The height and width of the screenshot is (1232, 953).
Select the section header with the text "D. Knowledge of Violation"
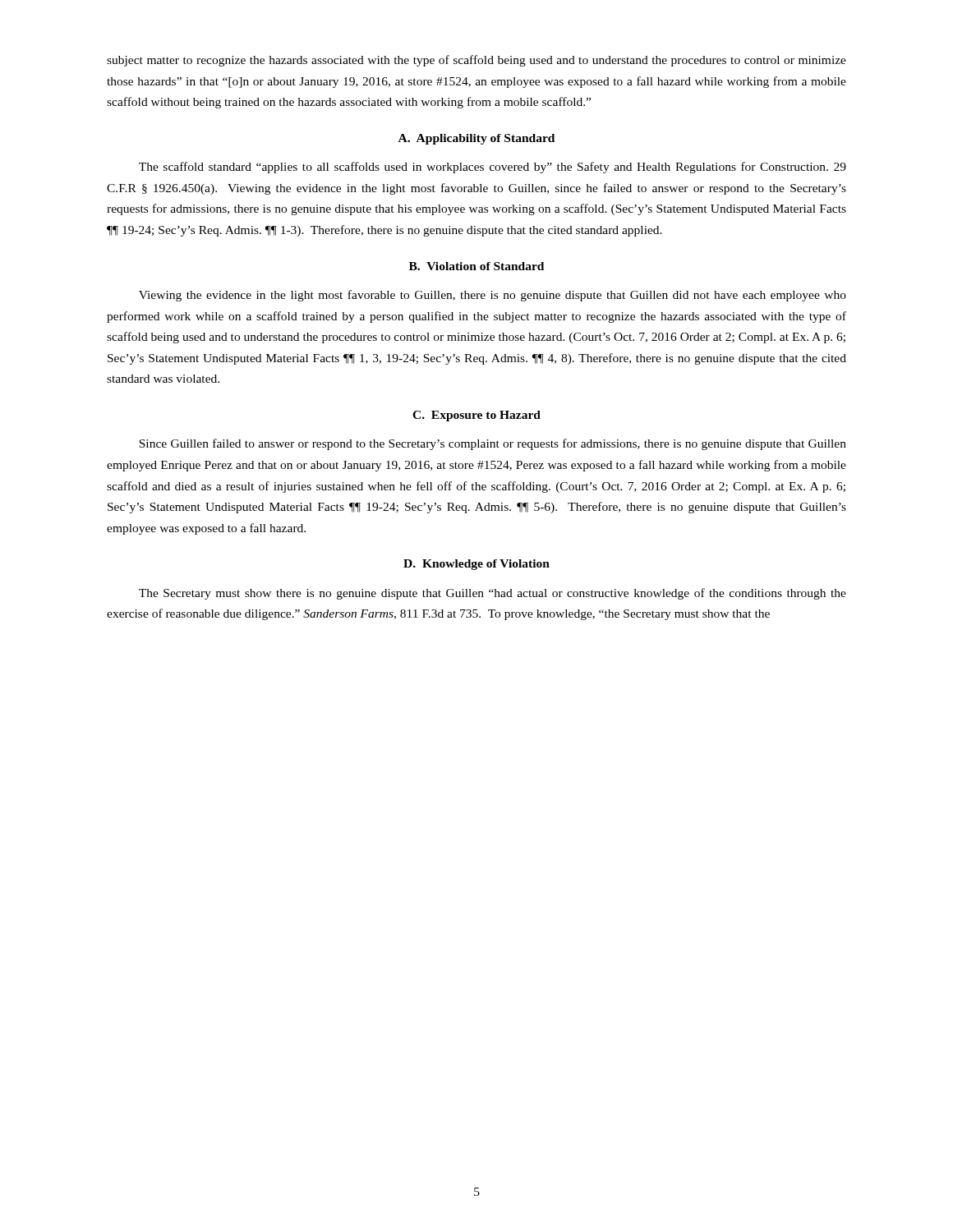click(x=476, y=563)
